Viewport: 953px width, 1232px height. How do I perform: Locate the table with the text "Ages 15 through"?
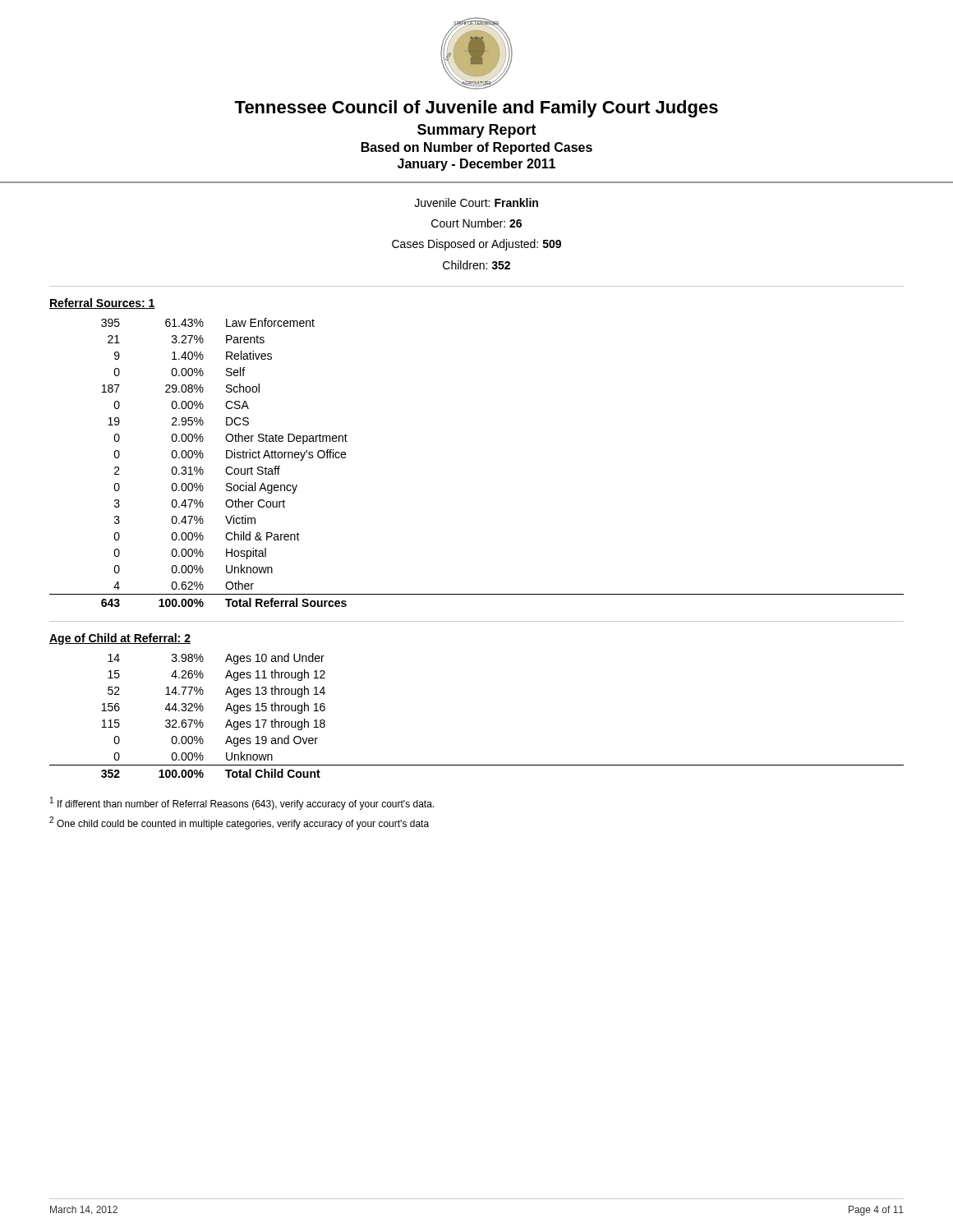tap(476, 716)
